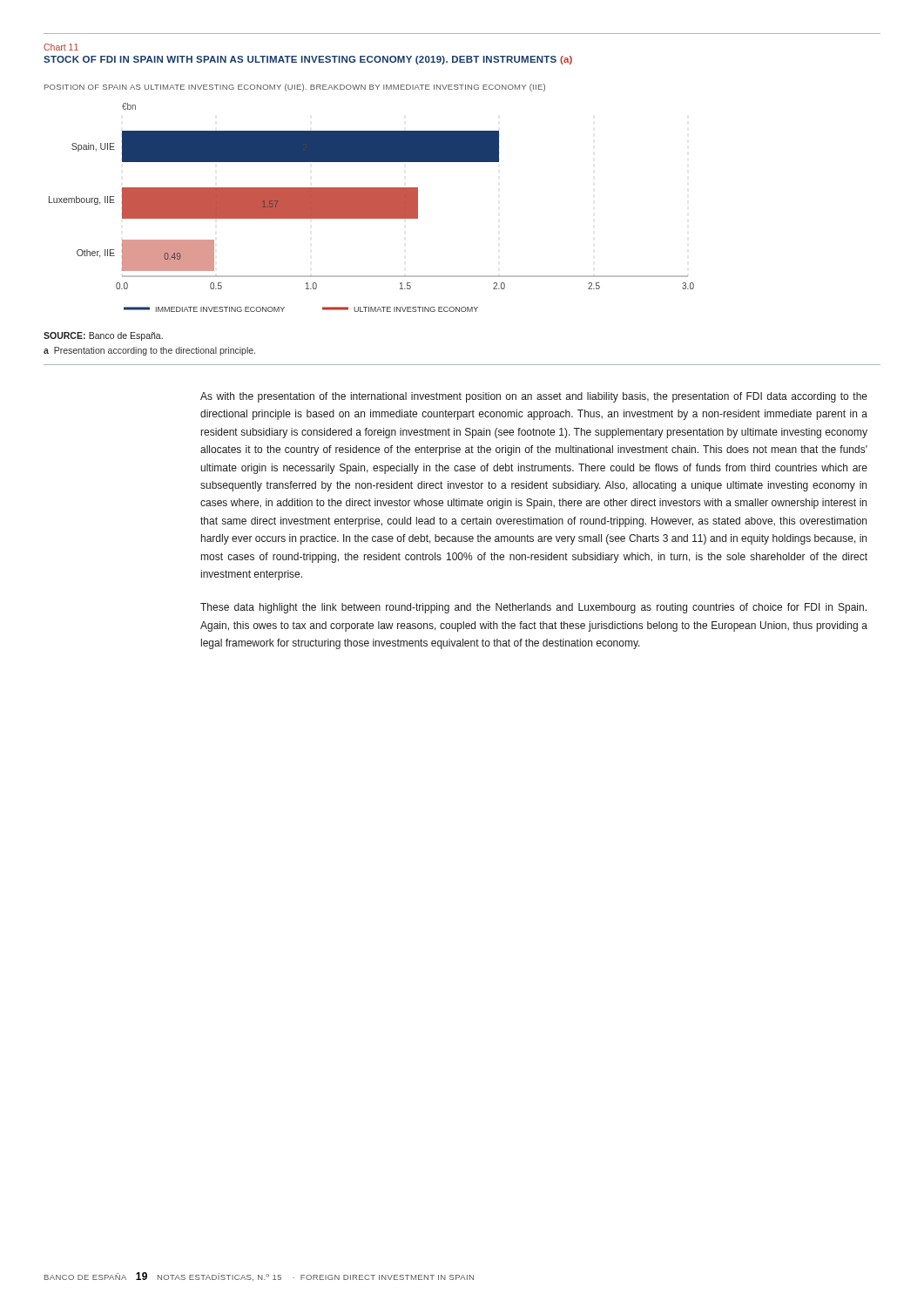Navigate to the text starting "STOCK OF FDI IN SPAIN WITH SPAIN"

point(308,59)
